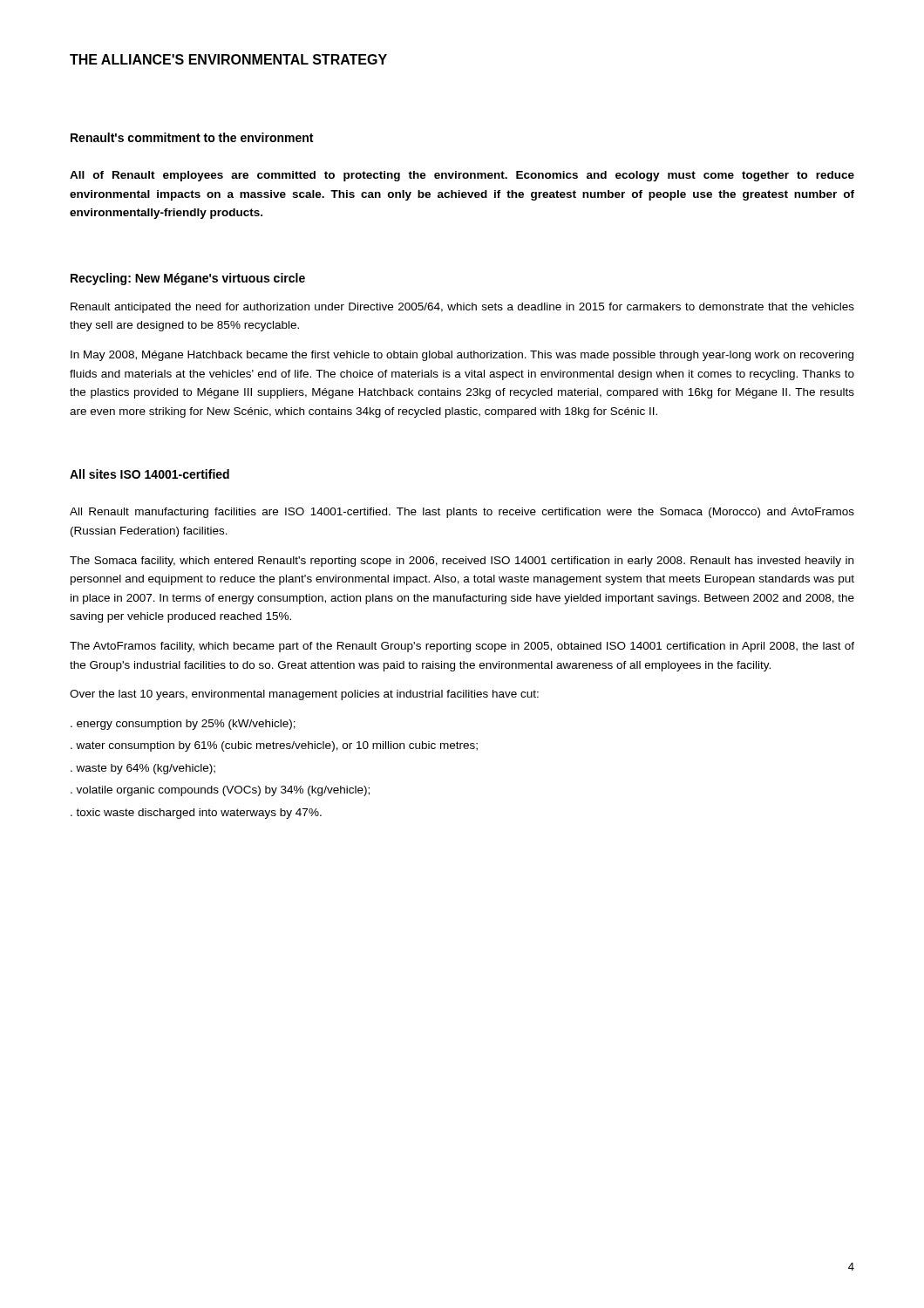Find the element starting "Renault anticipated the"

click(x=462, y=316)
